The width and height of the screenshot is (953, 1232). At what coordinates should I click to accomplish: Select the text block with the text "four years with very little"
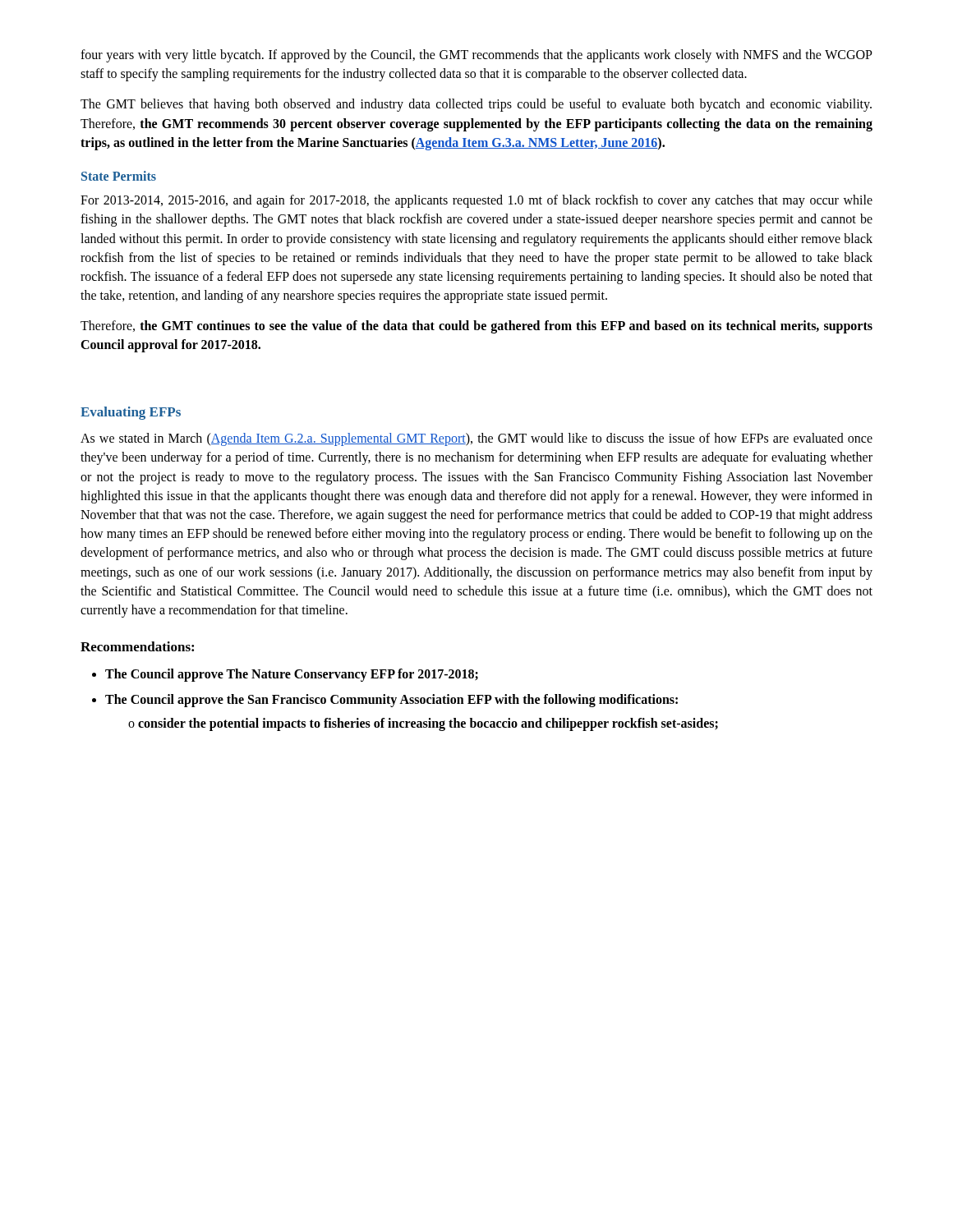click(476, 64)
